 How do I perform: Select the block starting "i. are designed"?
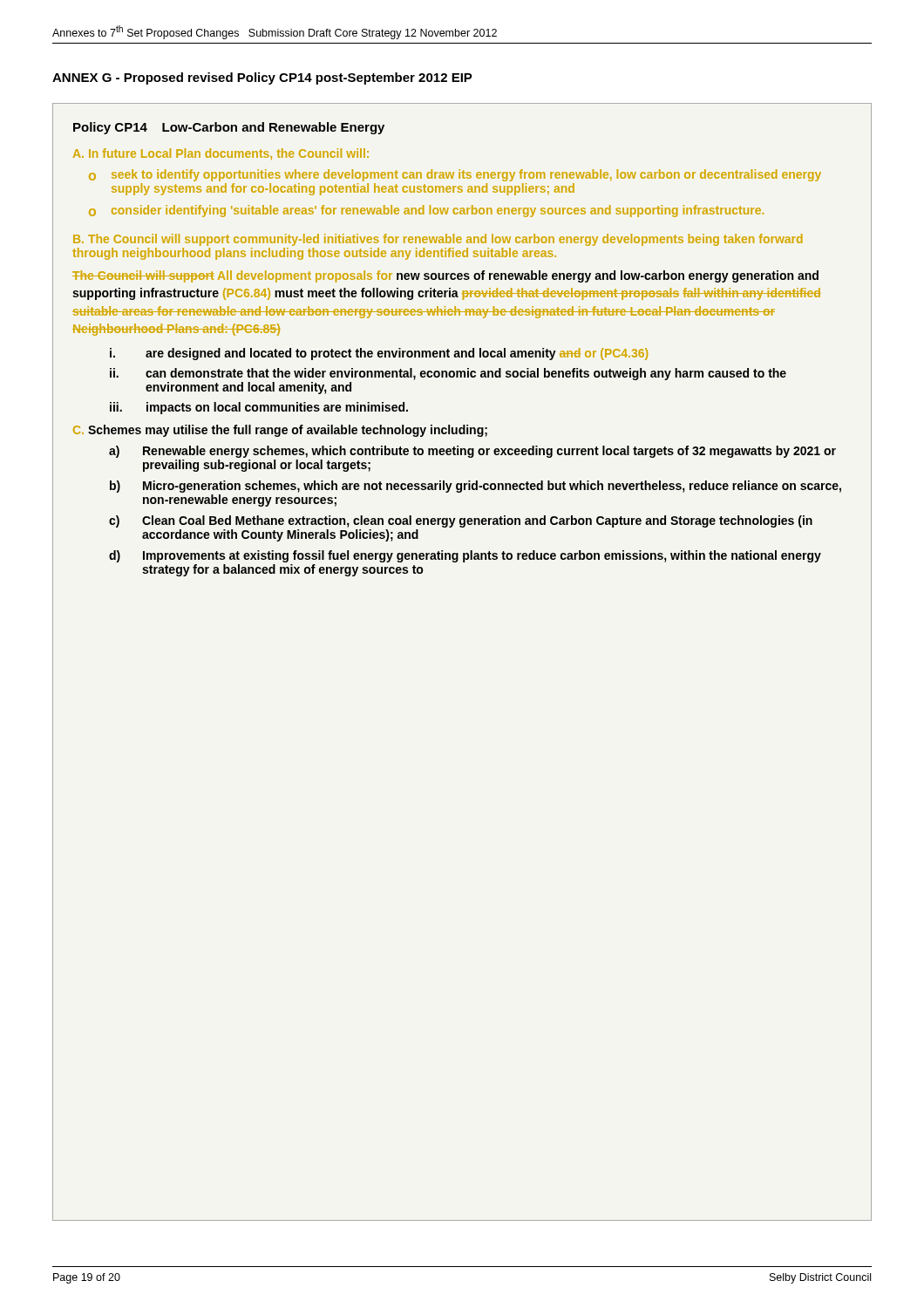tap(480, 353)
